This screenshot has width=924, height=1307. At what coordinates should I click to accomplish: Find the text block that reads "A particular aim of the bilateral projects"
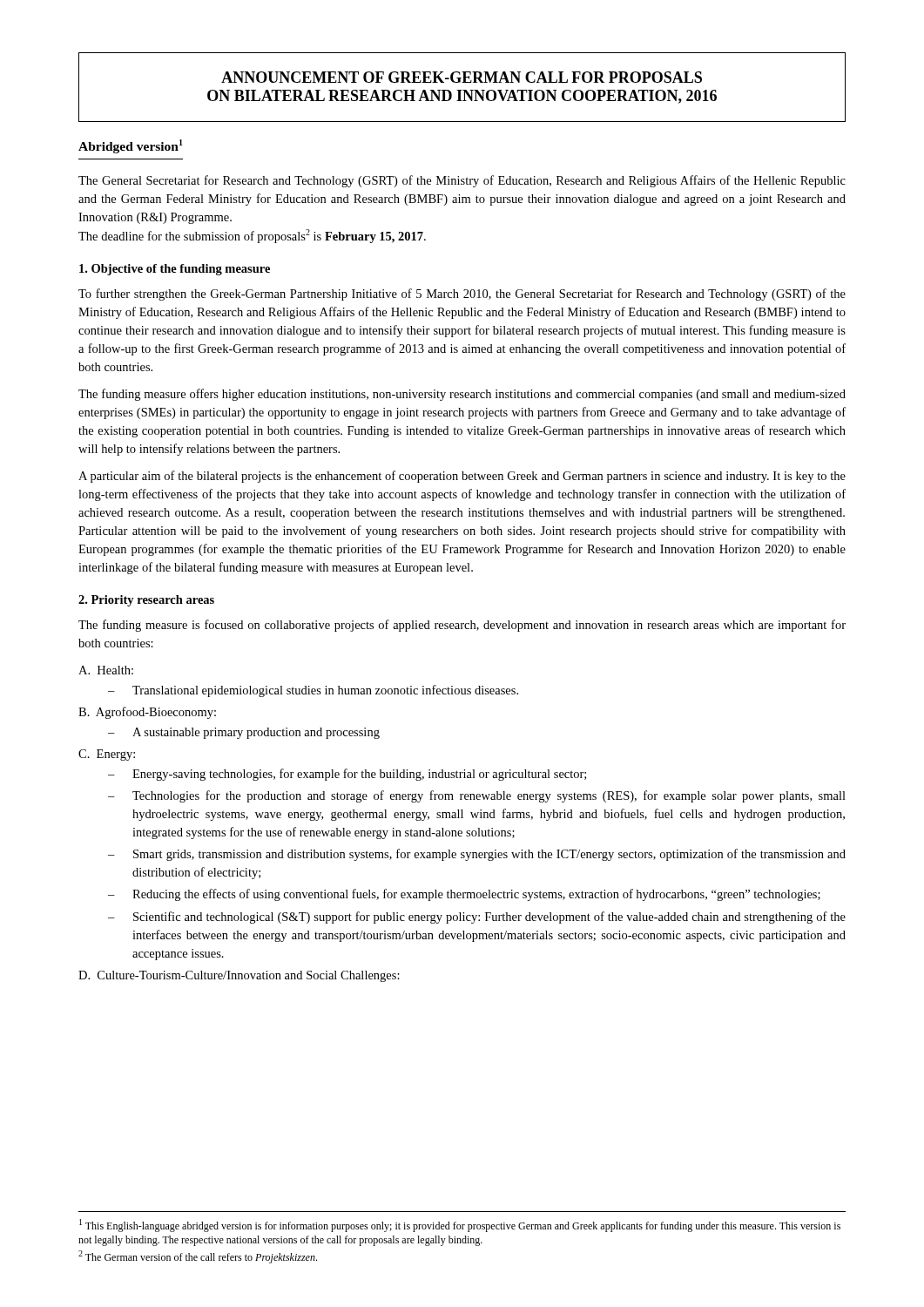(462, 522)
